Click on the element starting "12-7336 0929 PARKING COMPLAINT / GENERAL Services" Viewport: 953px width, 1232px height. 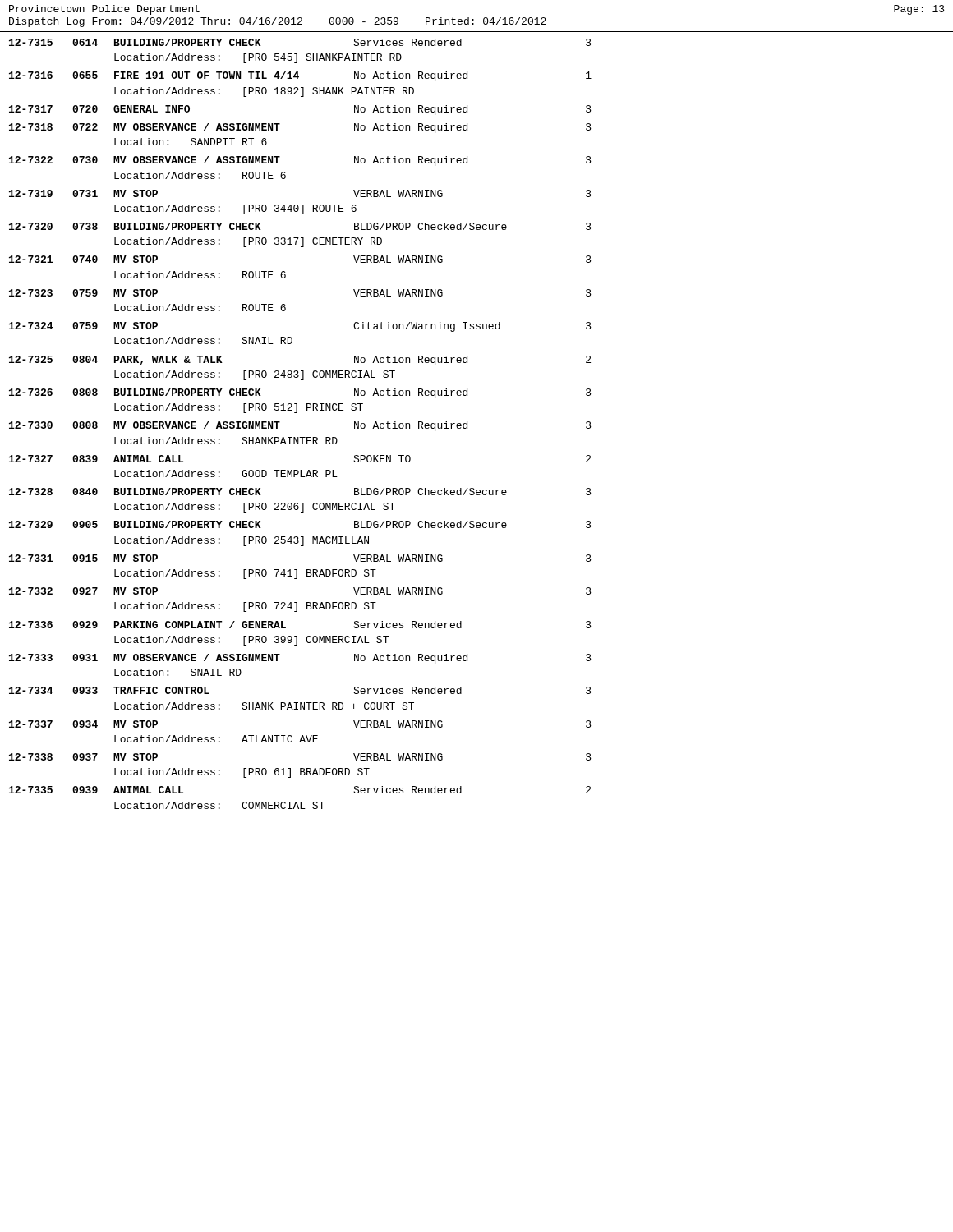pos(31,625)
